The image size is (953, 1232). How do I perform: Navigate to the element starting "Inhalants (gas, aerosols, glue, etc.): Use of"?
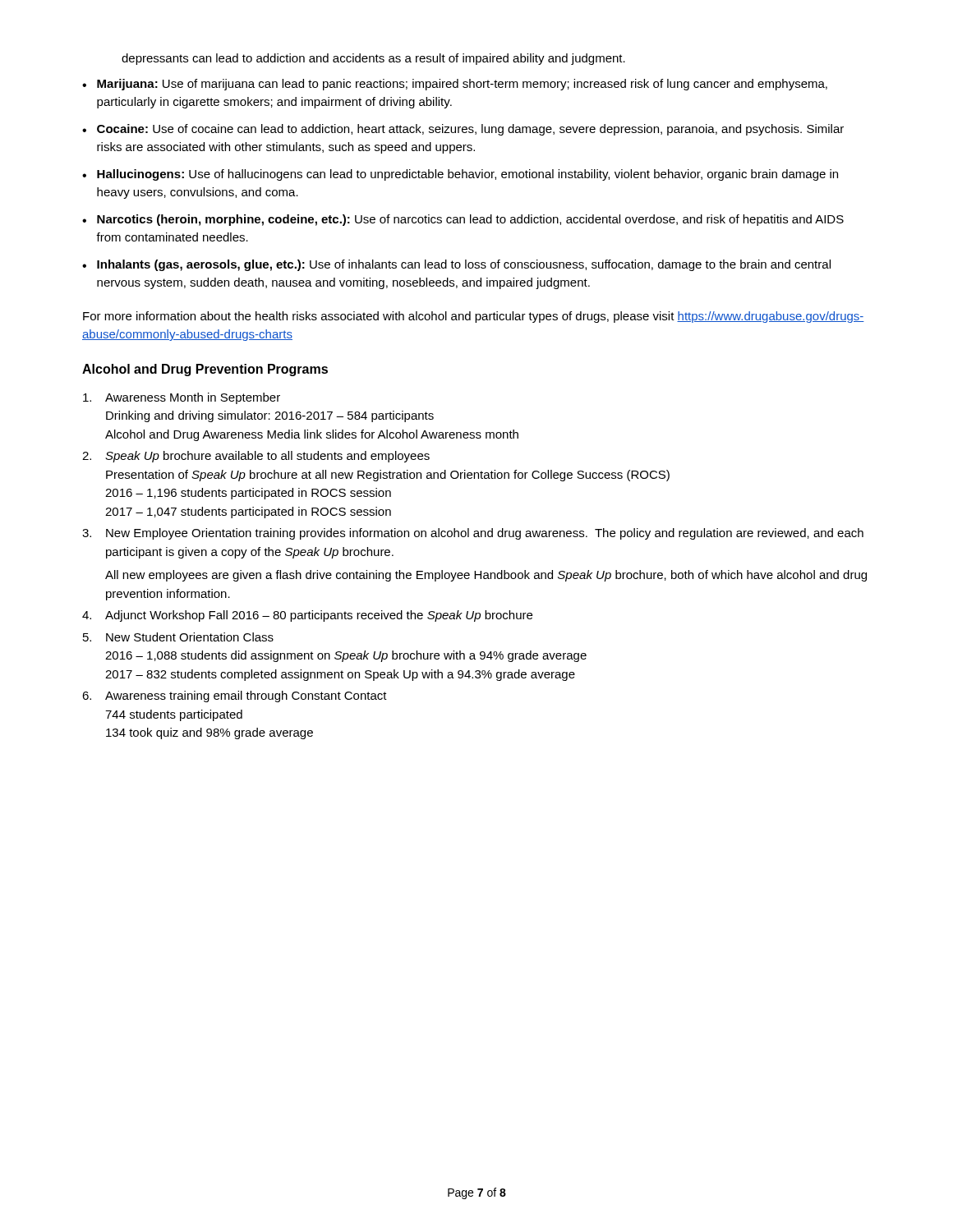tap(484, 274)
